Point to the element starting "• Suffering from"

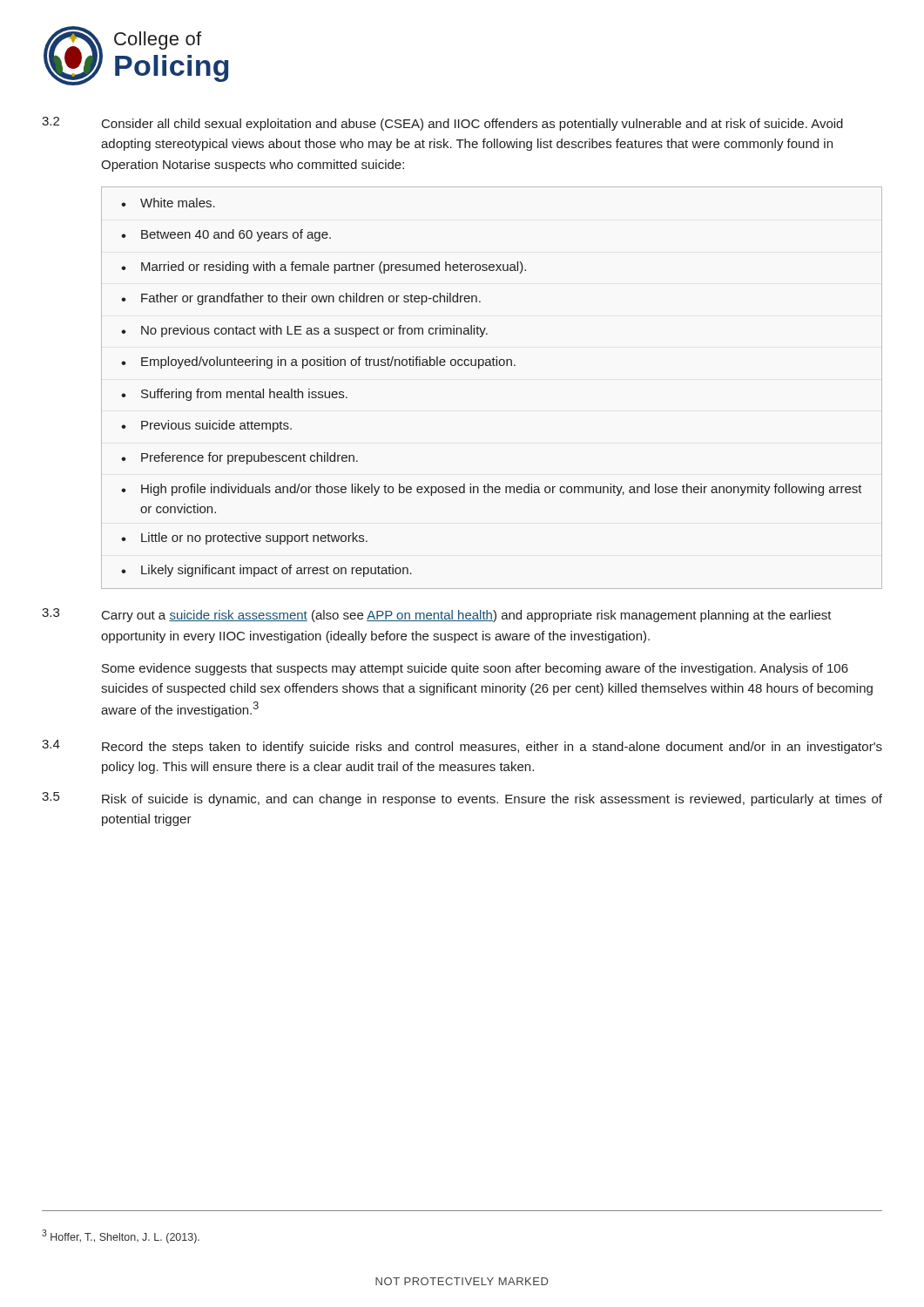[x=234, y=395]
